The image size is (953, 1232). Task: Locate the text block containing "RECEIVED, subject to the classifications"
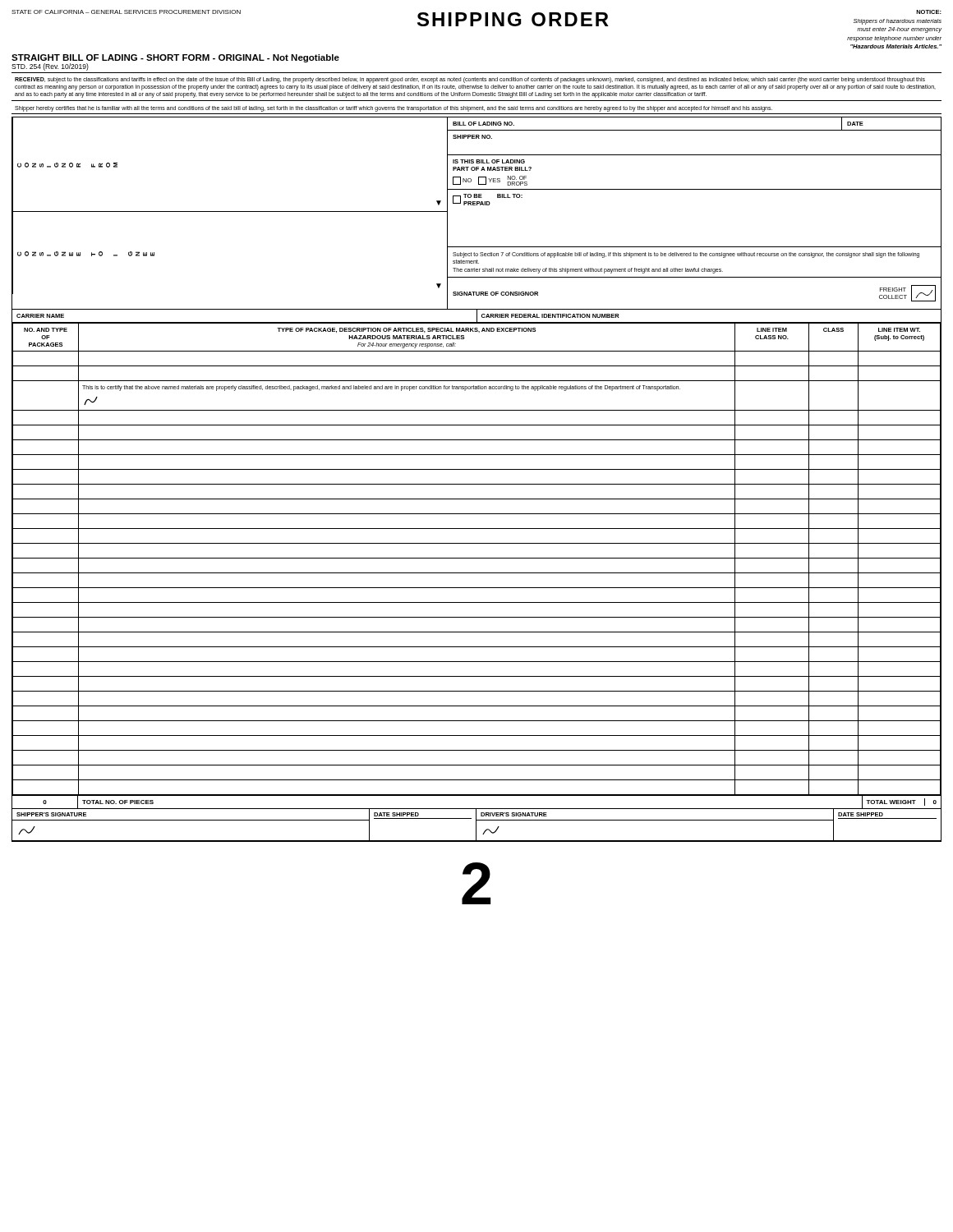point(475,86)
